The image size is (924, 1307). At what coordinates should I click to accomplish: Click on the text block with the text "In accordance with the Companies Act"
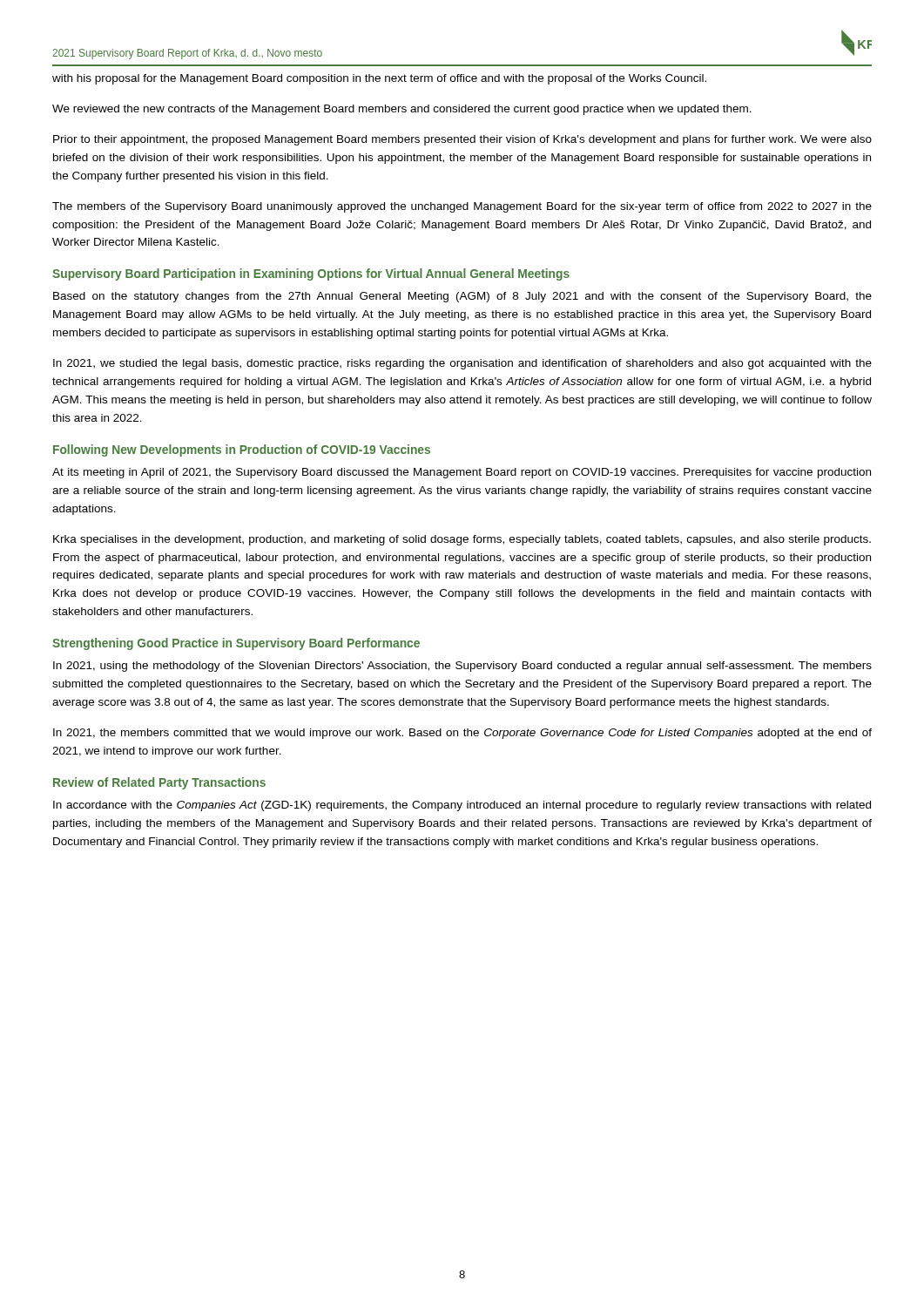tap(462, 823)
